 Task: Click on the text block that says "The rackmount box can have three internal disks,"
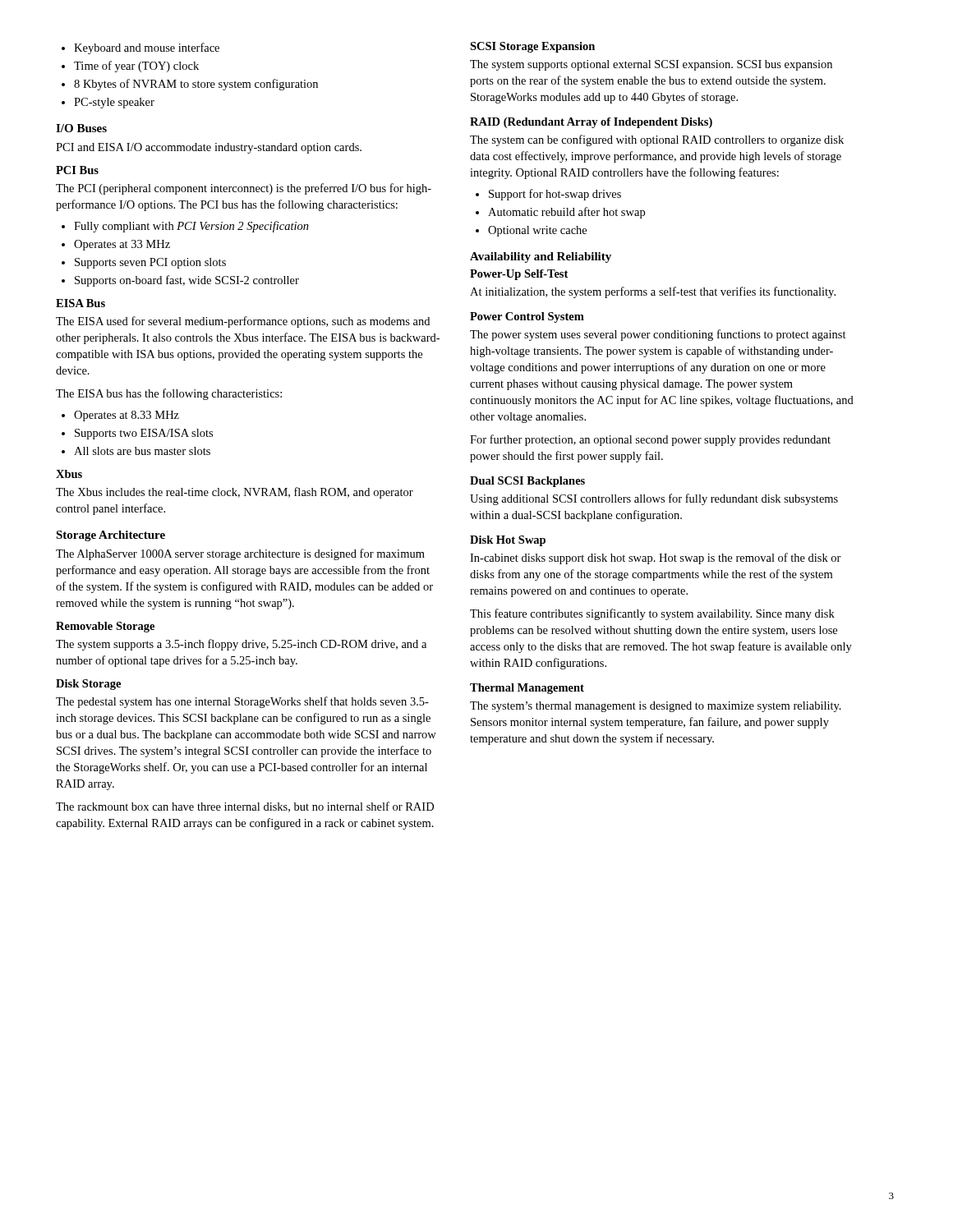pyautogui.click(x=248, y=815)
